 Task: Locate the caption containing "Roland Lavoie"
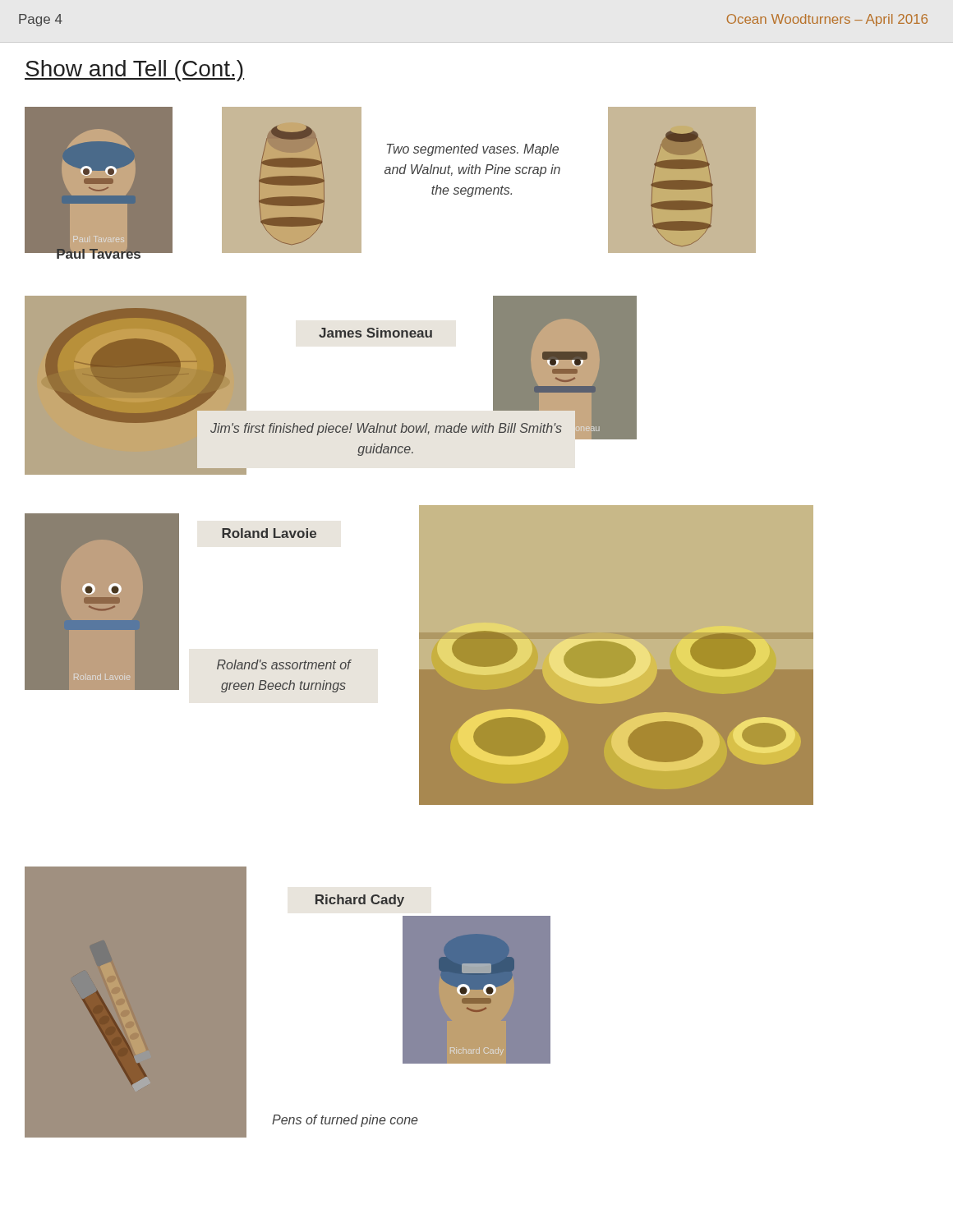[269, 533]
